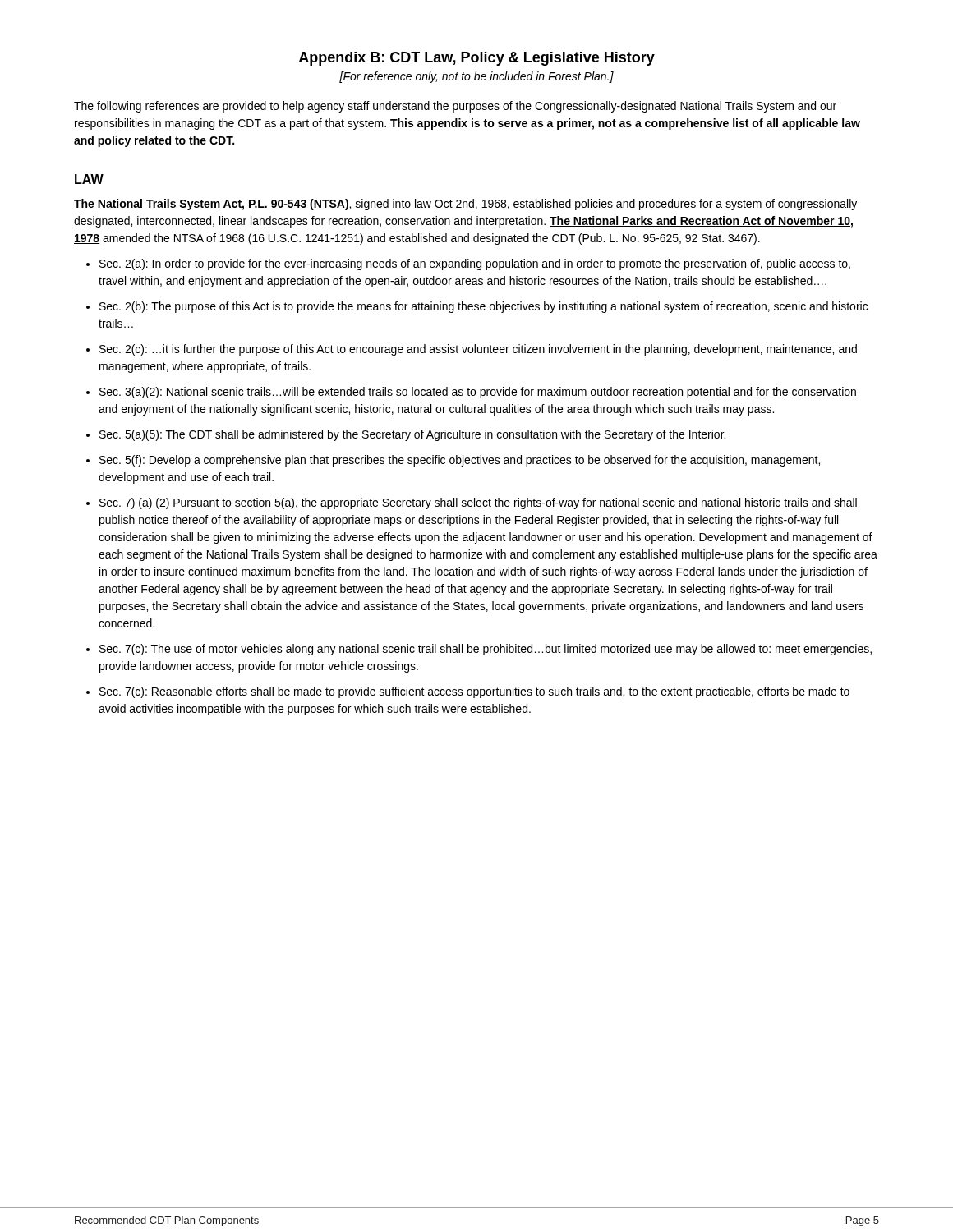Click the passage that begins "The National Trails"

point(476,221)
